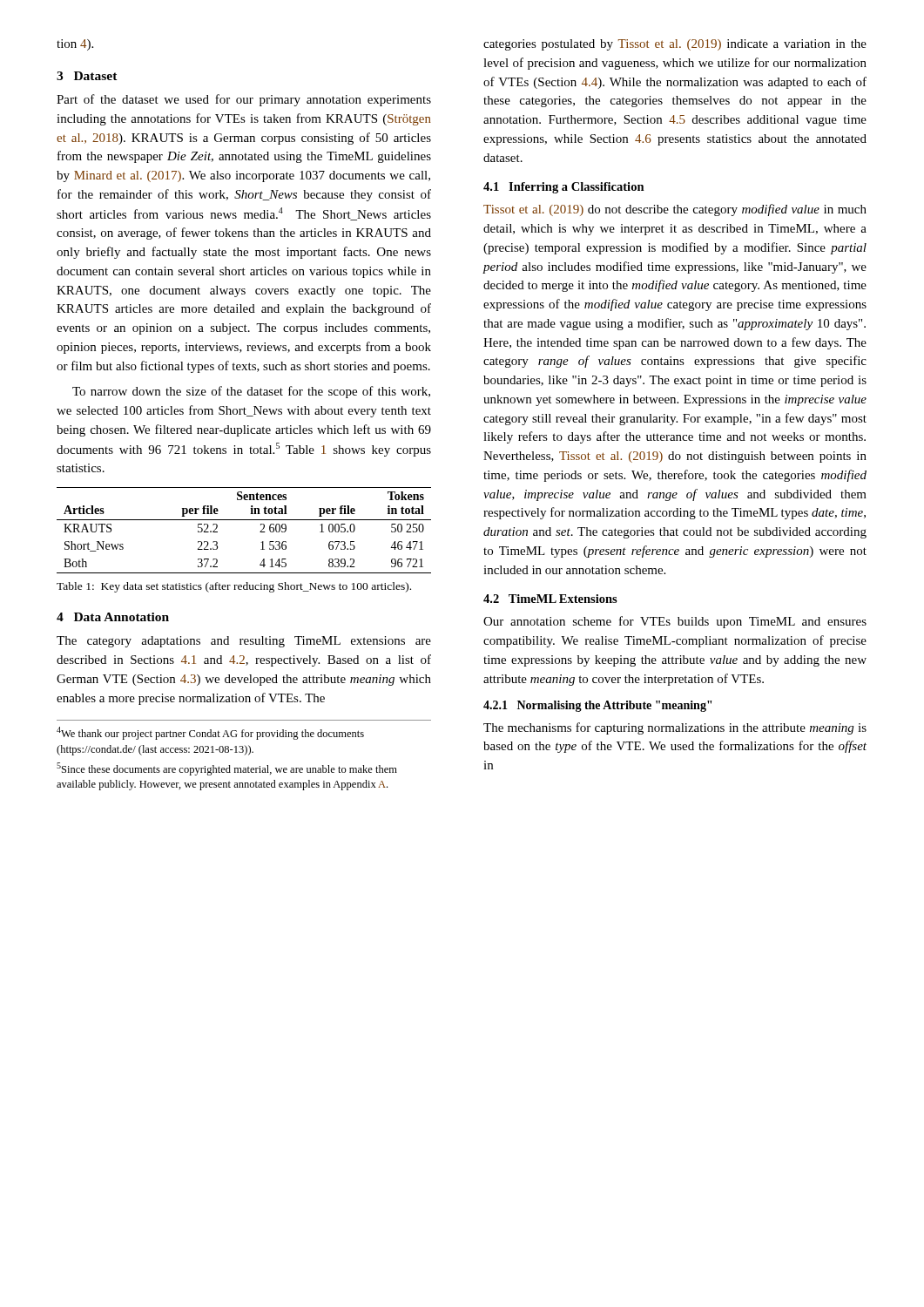Point to the block starting "3 Dataset"
Viewport: 924px width, 1307px height.
(87, 76)
